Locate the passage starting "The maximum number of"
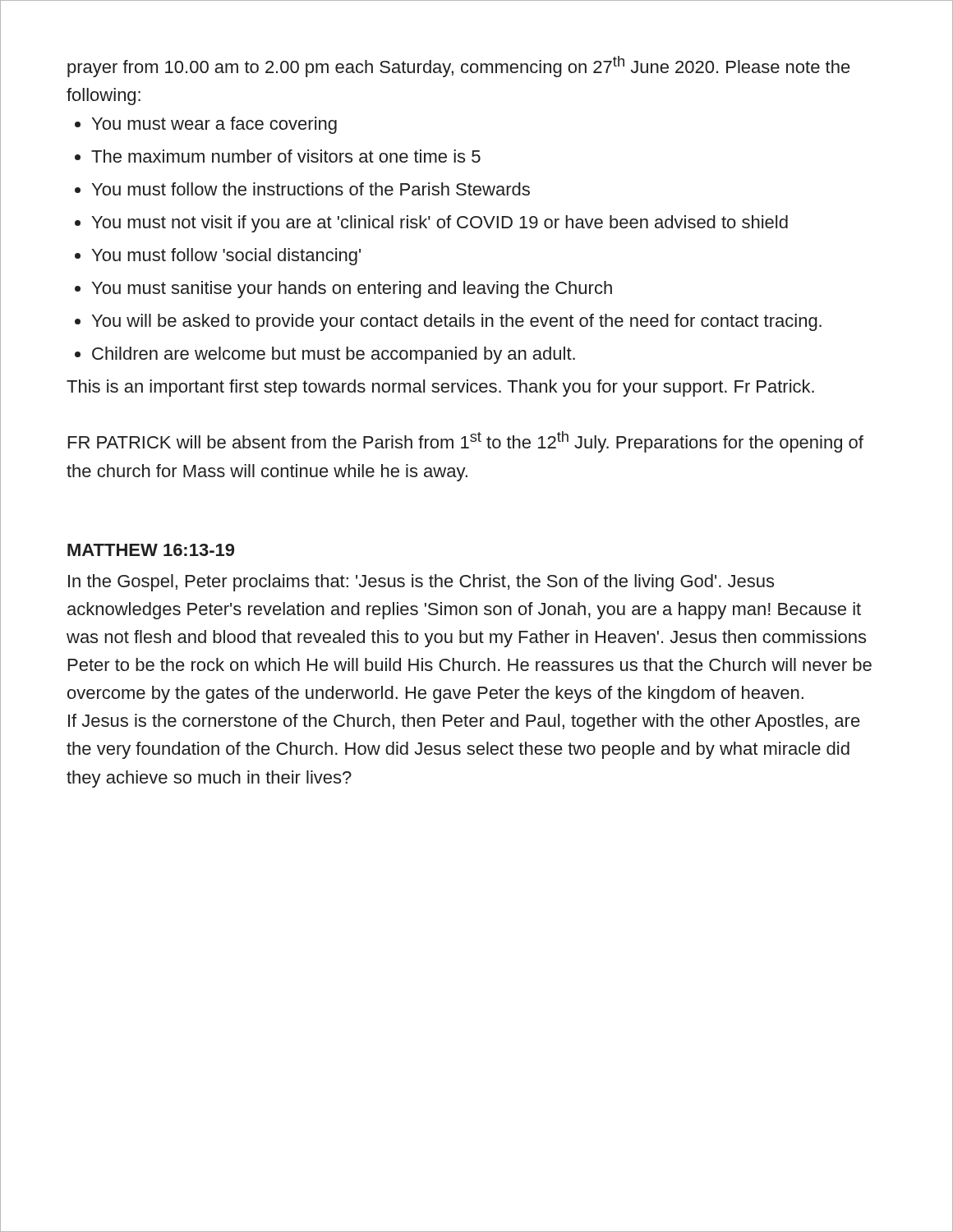This screenshot has width=953, height=1232. click(489, 157)
